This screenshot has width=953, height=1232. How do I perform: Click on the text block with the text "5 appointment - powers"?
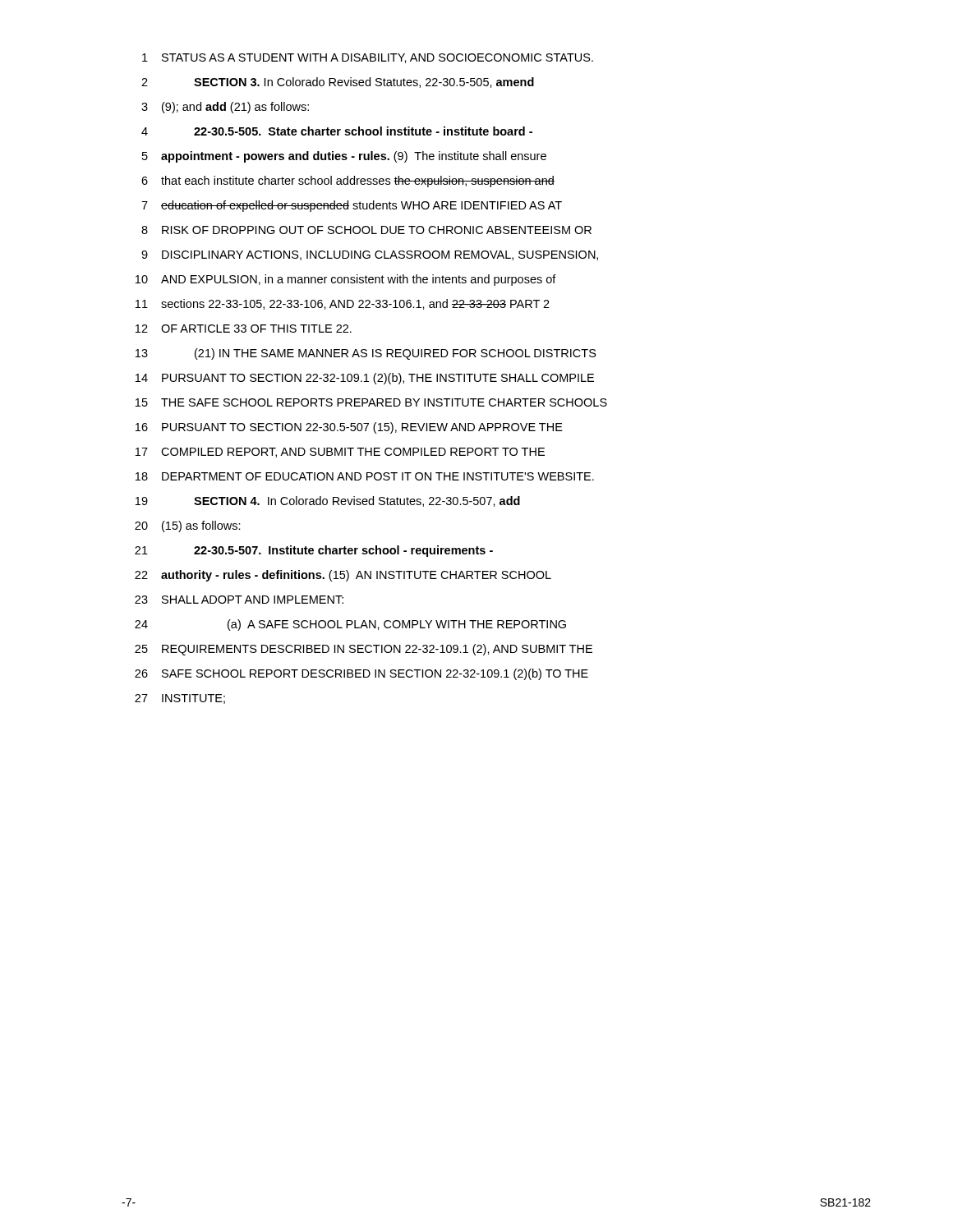(x=496, y=157)
